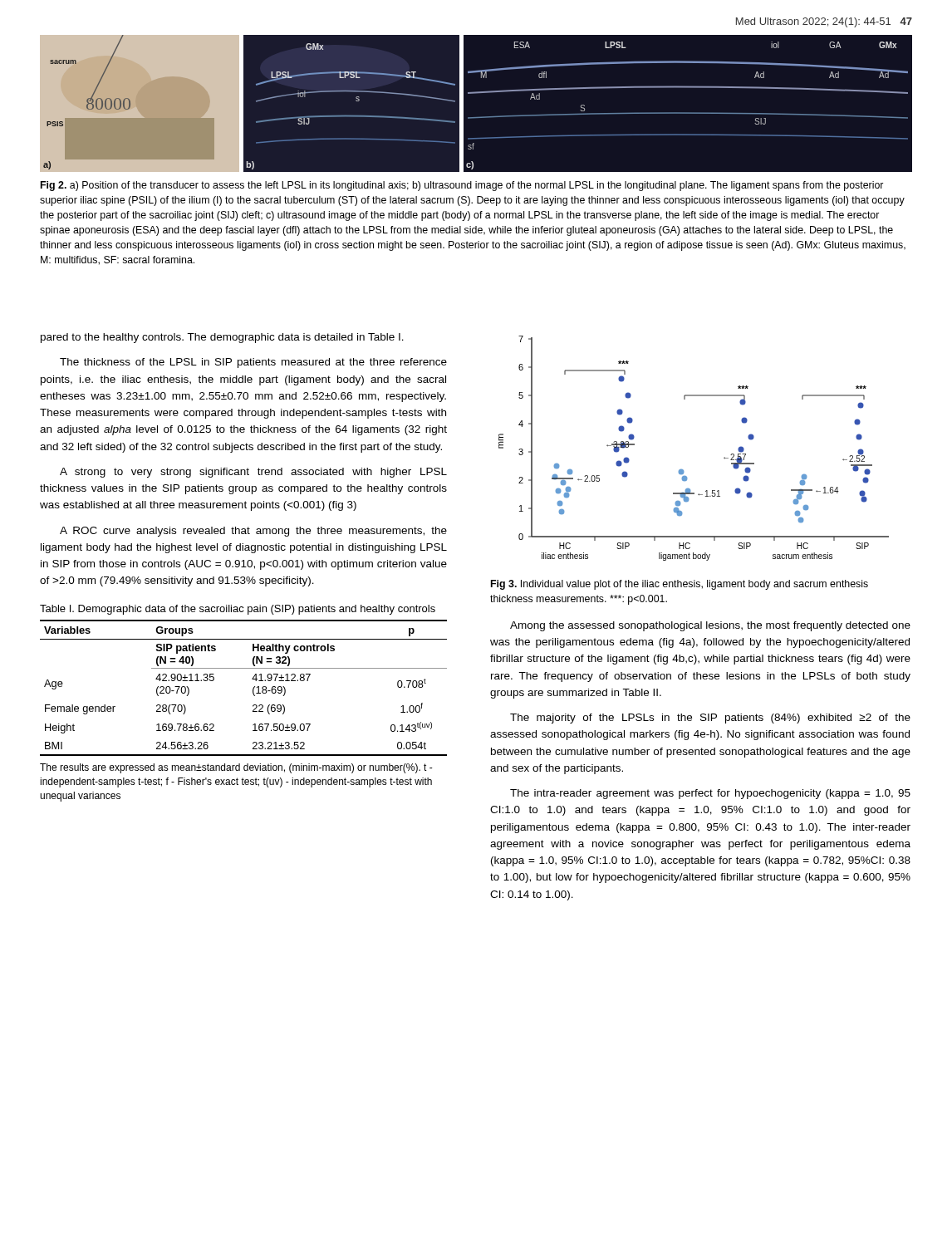
Task: Point to the block beginning "A ROC curve analysis"
Action: coord(243,555)
